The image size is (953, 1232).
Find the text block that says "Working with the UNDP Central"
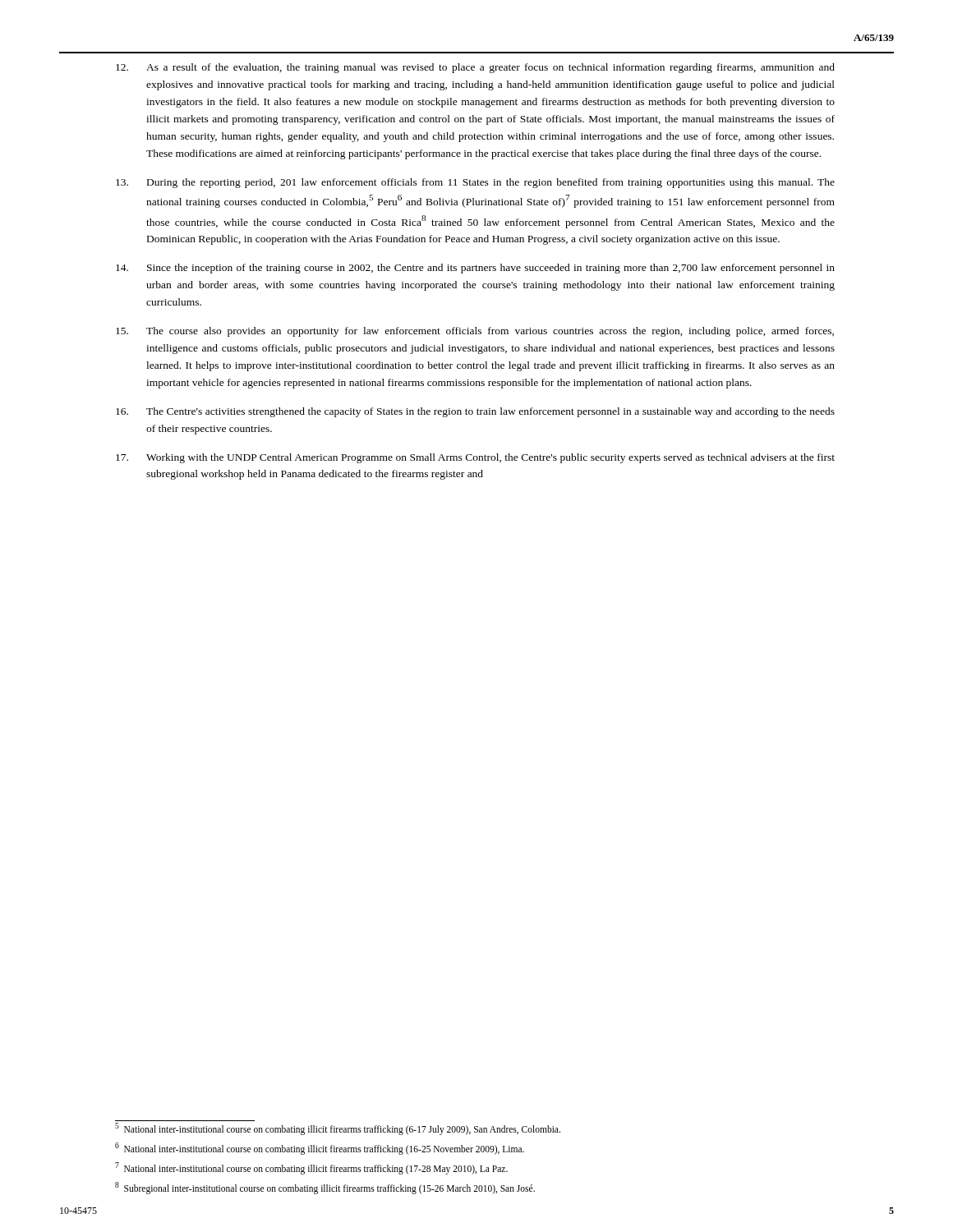point(475,466)
